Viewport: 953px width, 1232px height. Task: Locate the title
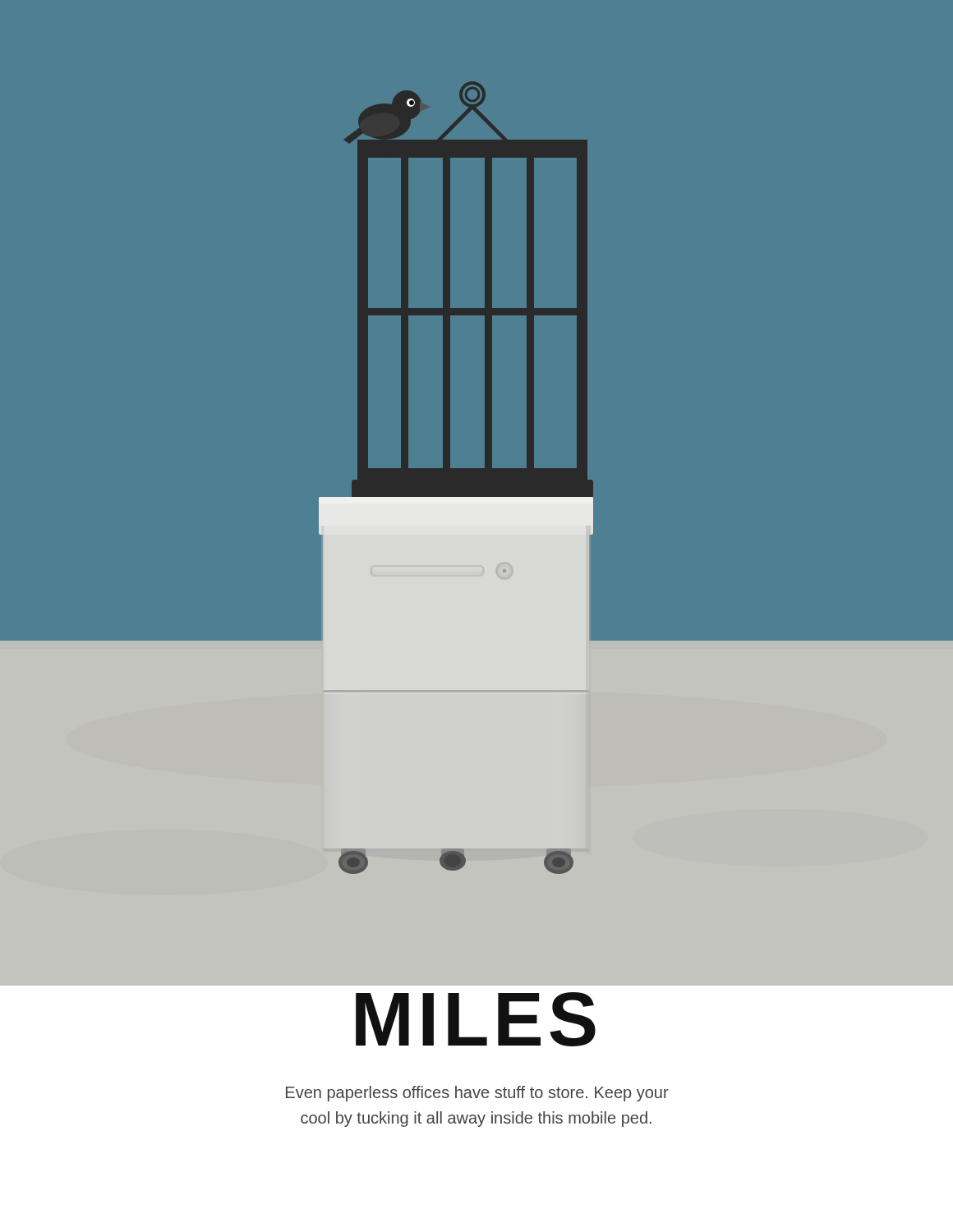(x=476, y=1019)
